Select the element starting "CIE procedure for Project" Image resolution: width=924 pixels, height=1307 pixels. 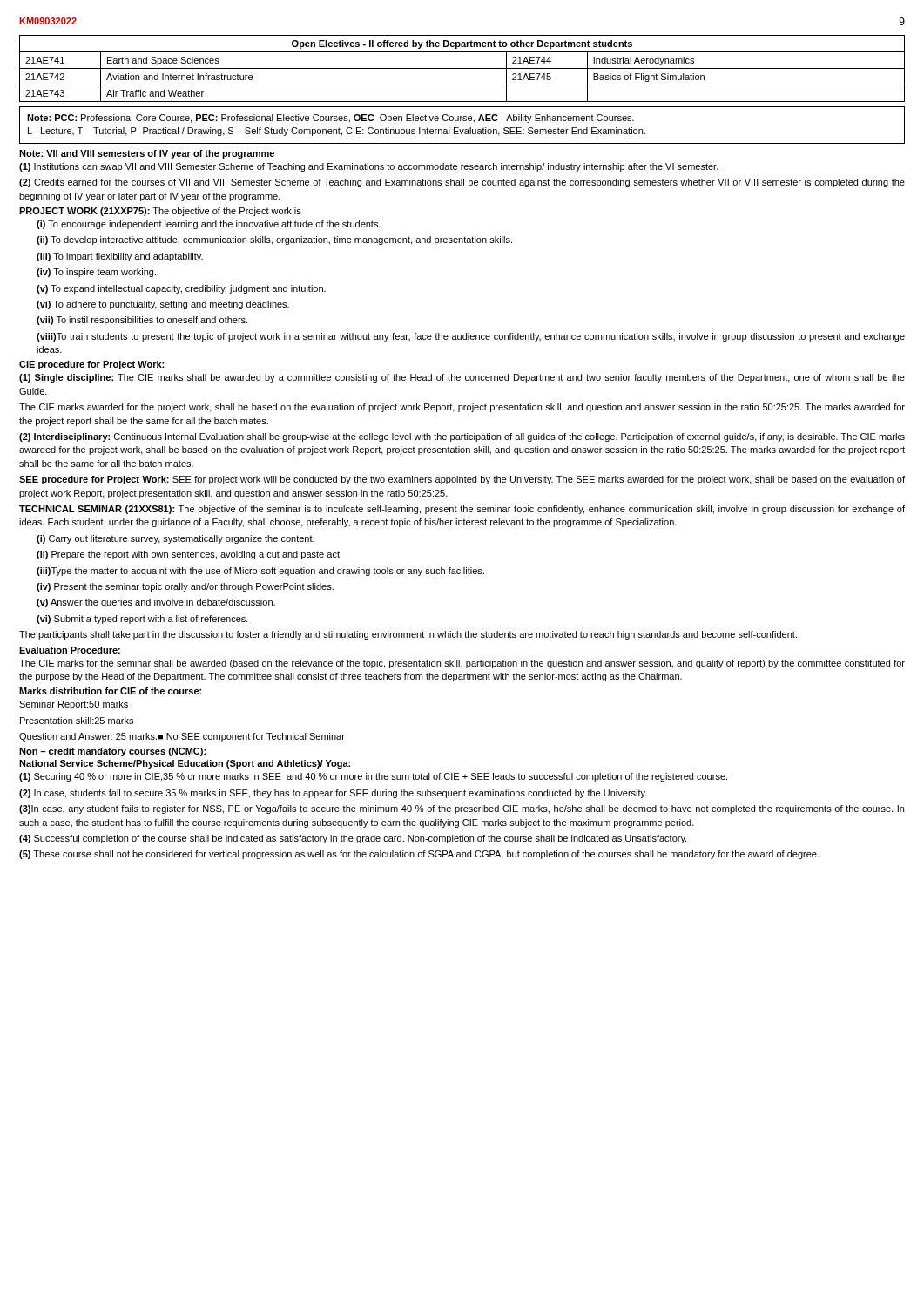point(92,365)
